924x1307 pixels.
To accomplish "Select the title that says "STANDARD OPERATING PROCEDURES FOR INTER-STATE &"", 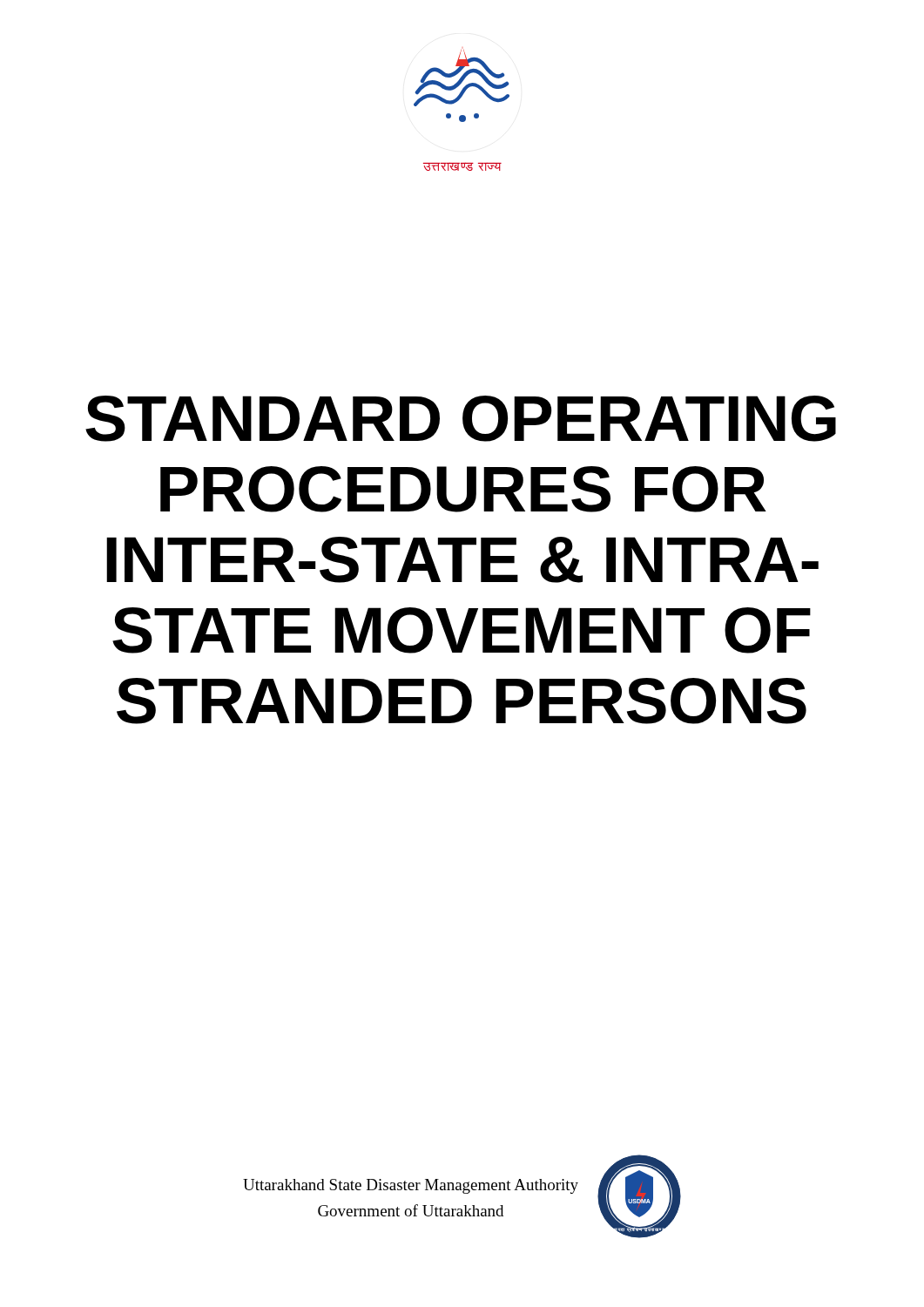I will tap(462, 560).
